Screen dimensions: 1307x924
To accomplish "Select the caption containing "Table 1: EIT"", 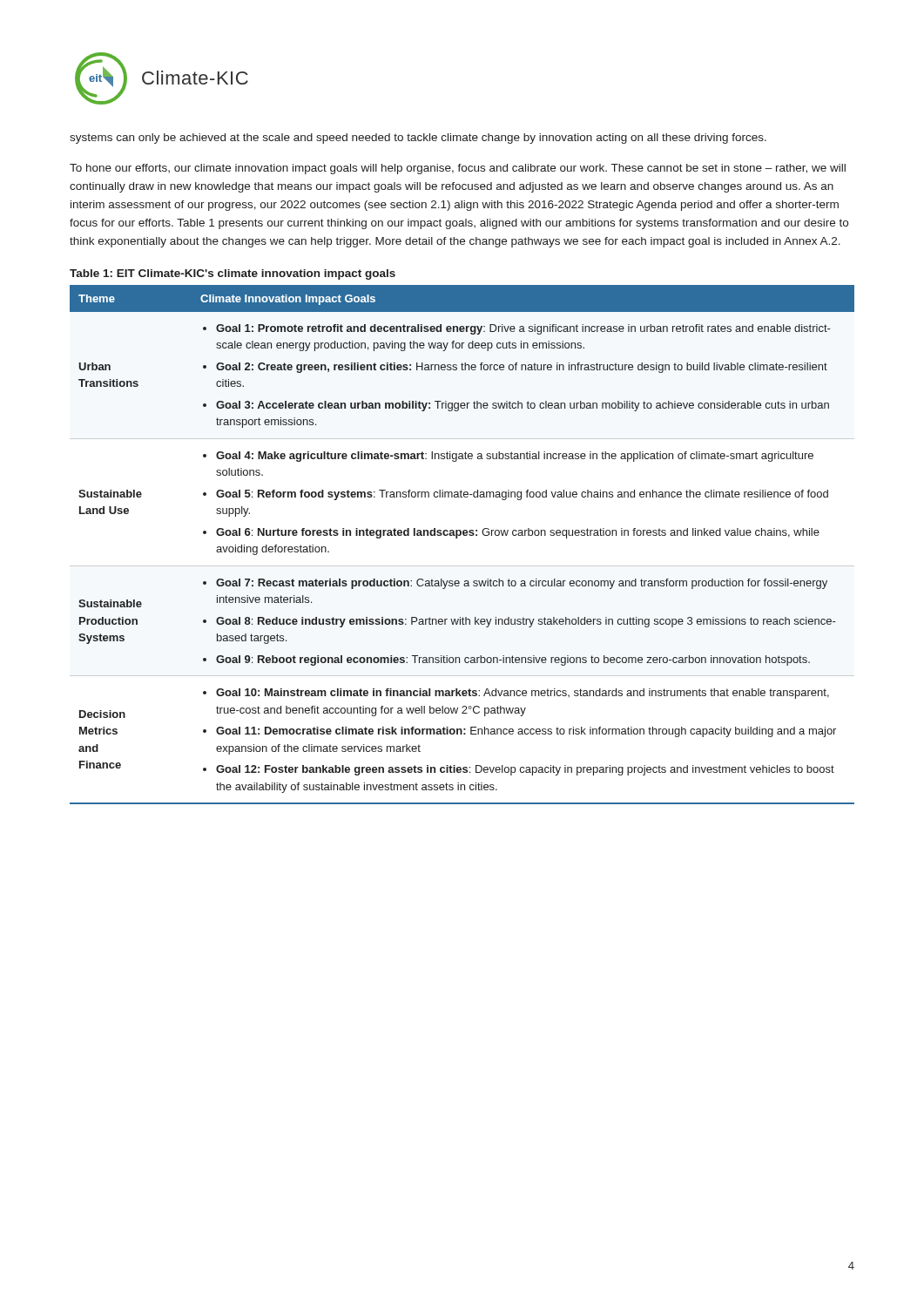I will click(233, 273).
